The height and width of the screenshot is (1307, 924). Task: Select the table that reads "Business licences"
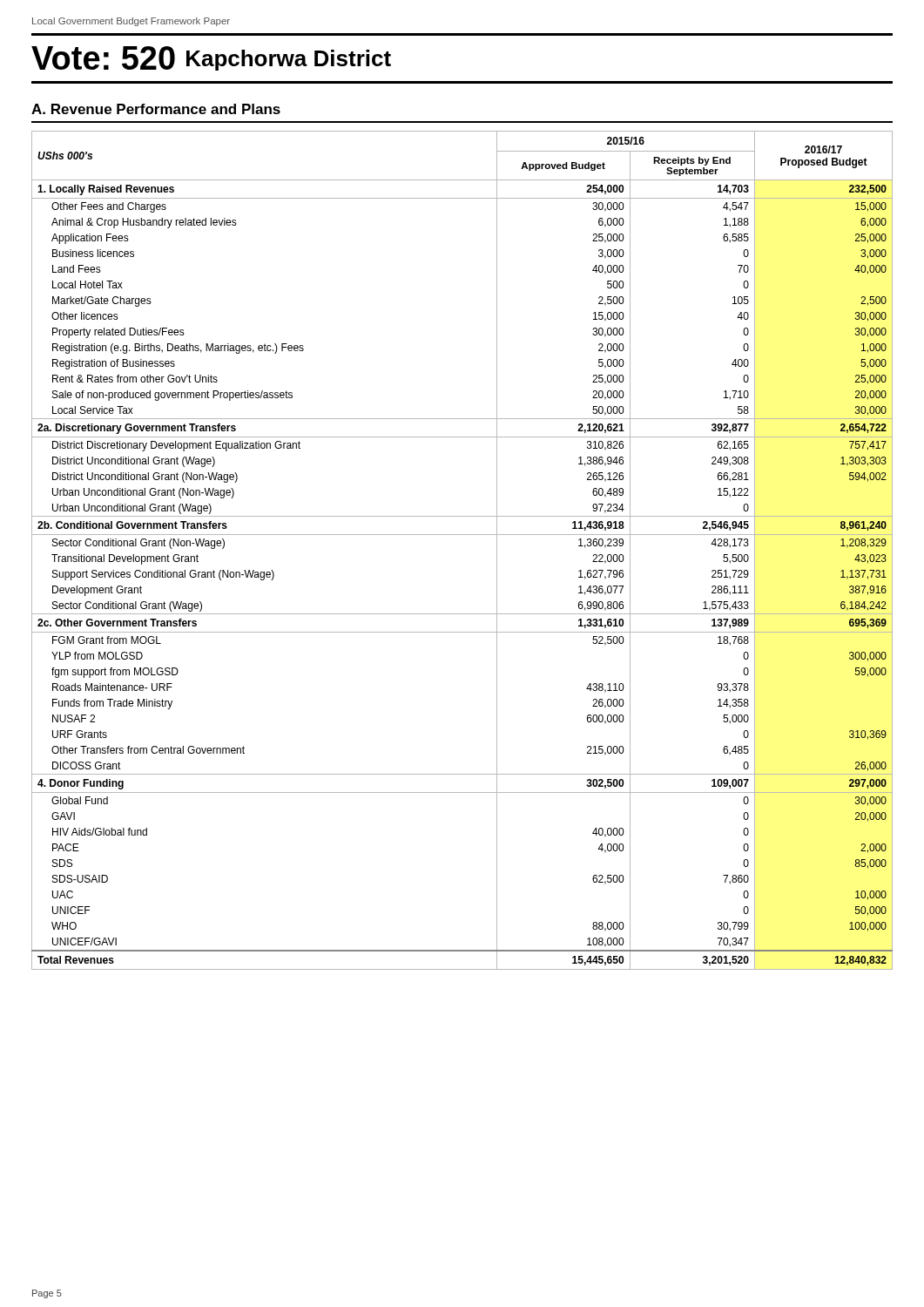pyautogui.click(x=462, y=703)
